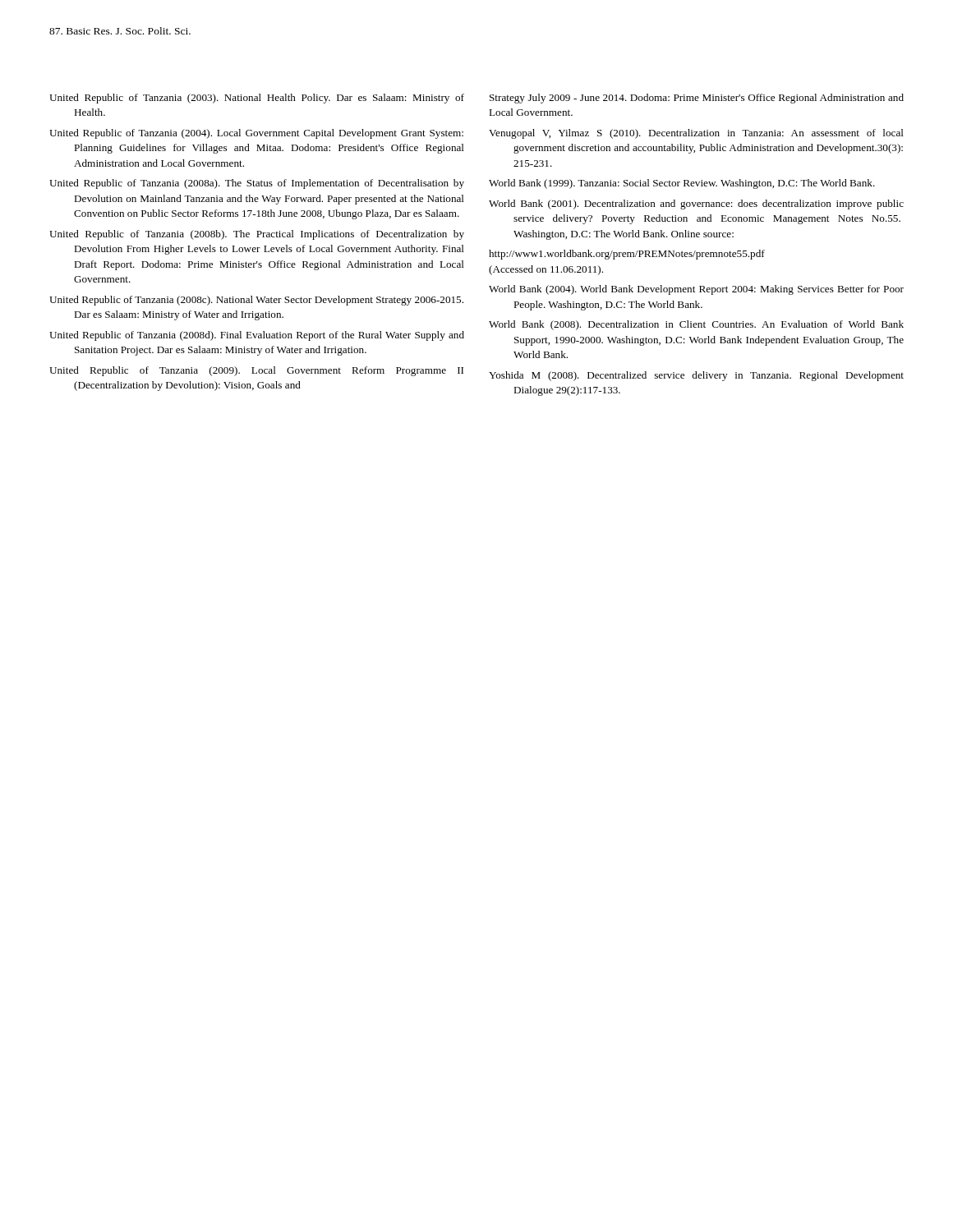Find the block starting "World Bank (1999). Tanzania: Social Sector Review. Washington,"
This screenshot has width=953, height=1232.
click(x=682, y=183)
